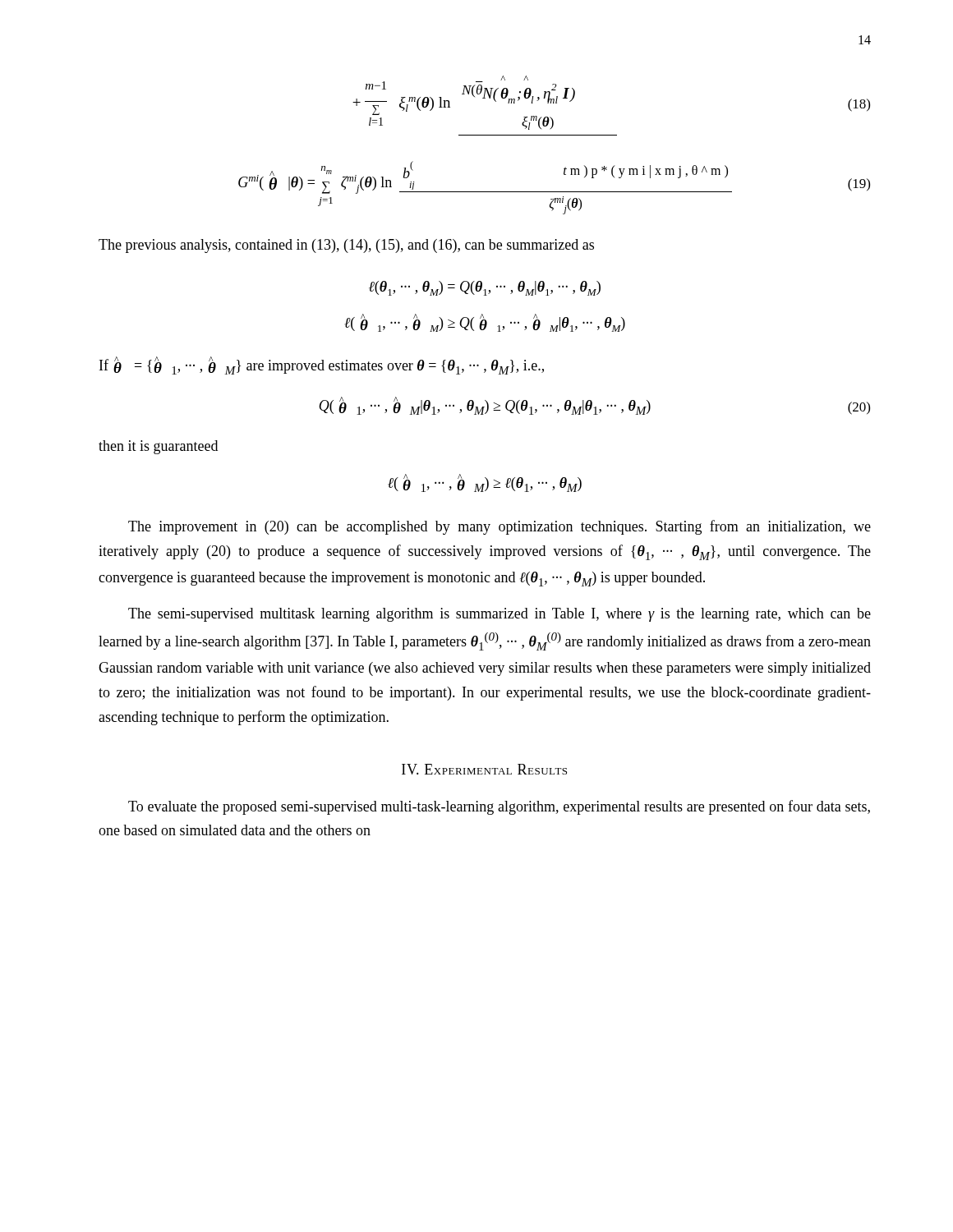Point to the block beginning "The semi-supervised multitask learning"
This screenshot has height=1232, width=953.
click(485, 665)
